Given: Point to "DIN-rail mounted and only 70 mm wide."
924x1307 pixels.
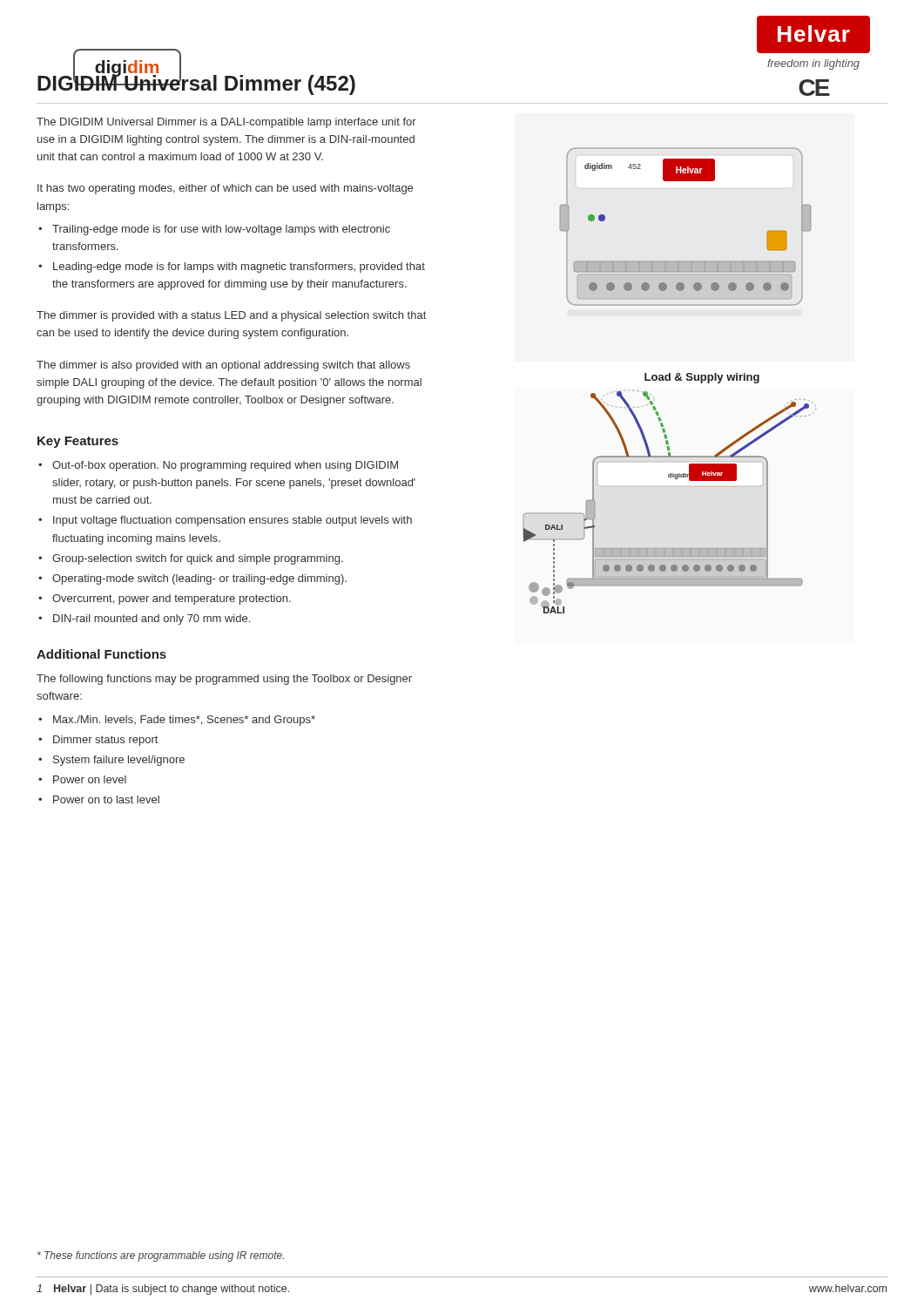Looking at the screenshot, I should pyautogui.click(x=152, y=618).
